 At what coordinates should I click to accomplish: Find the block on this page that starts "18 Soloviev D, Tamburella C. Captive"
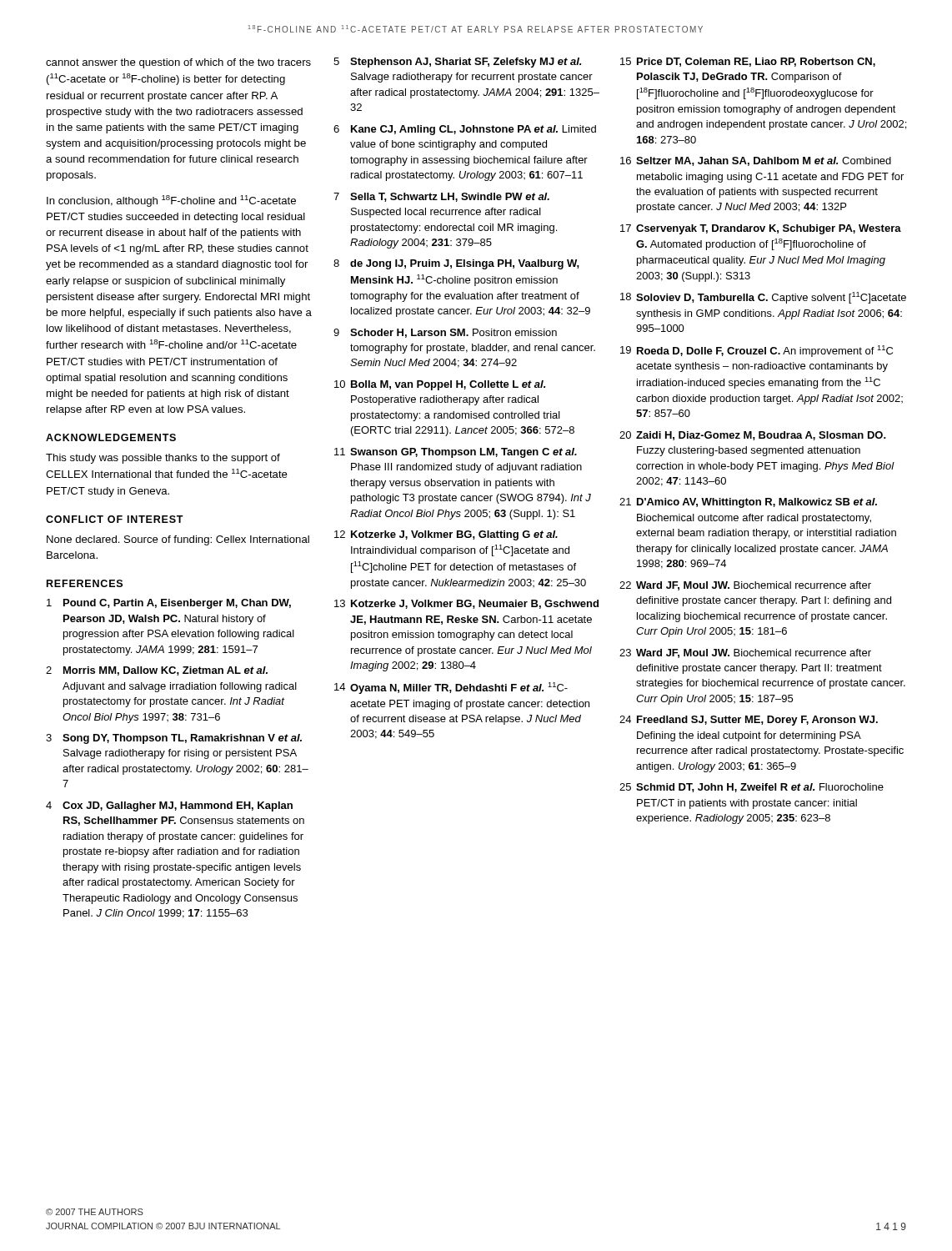(765, 313)
